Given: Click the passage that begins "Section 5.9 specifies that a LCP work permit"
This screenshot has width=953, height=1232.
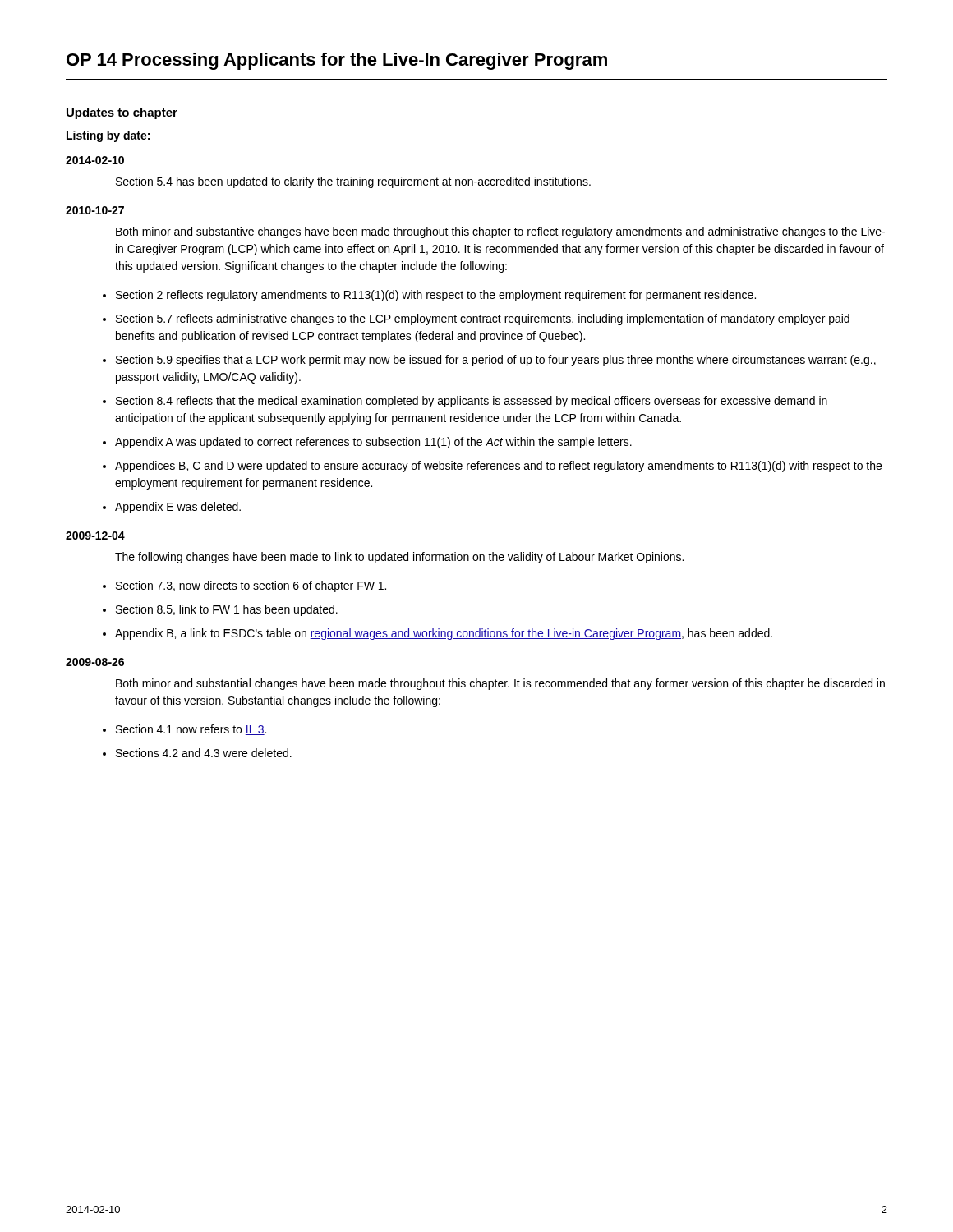Looking at the screenshot, I should [496, 368].
